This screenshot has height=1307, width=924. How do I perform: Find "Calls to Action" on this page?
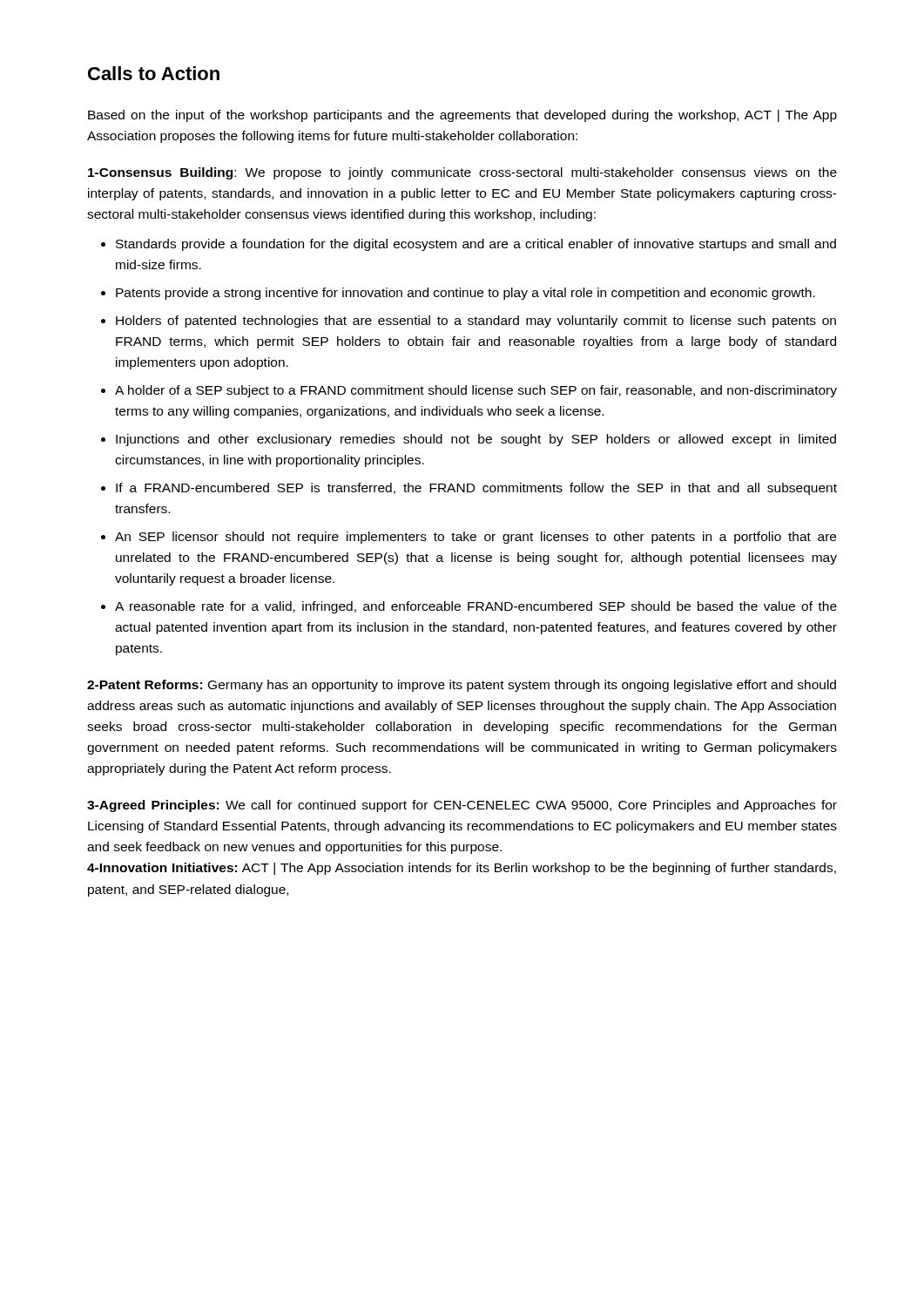(154, 74)
